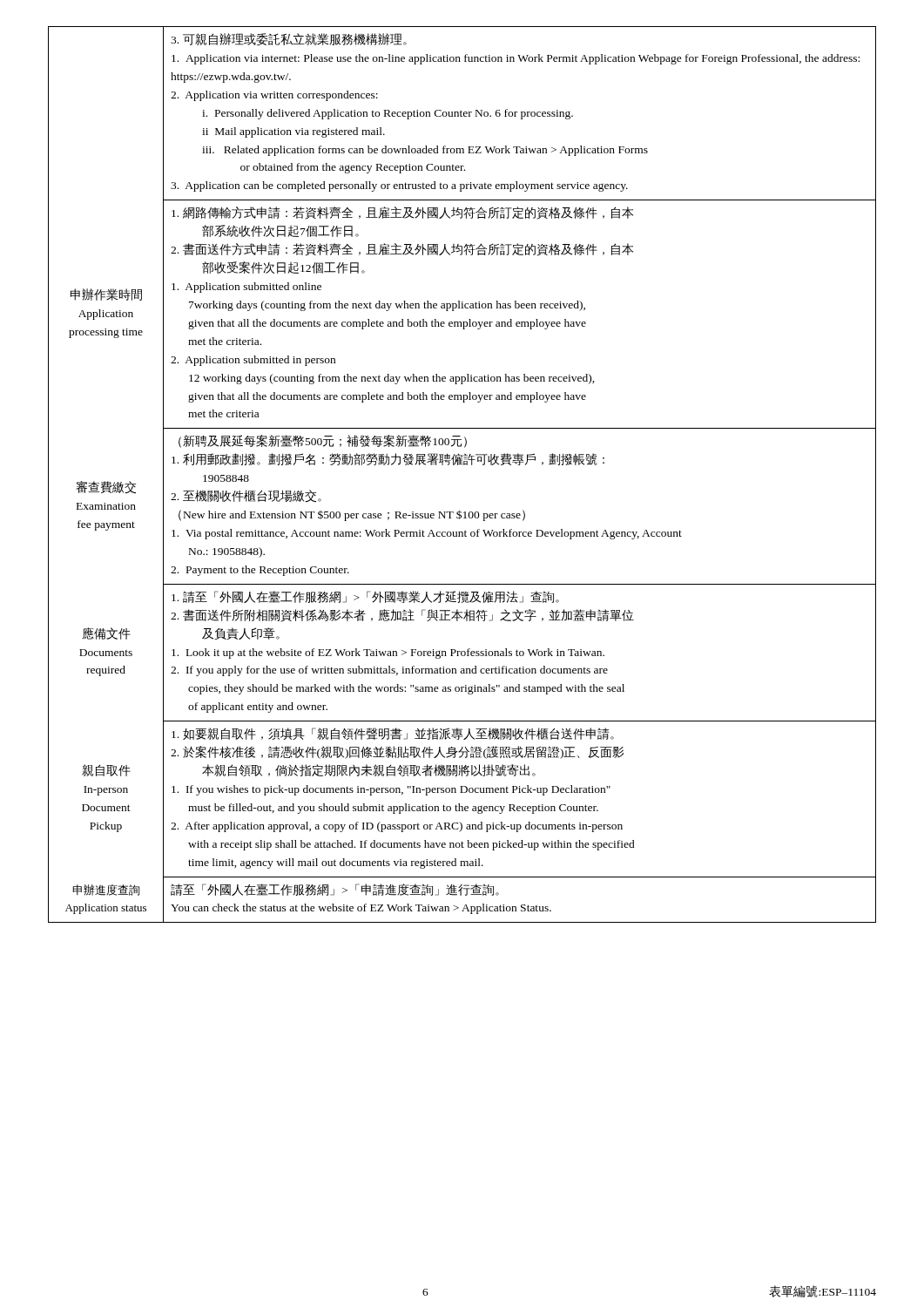Select the table that reads "可親自辦理或委託私立就業服務機構辦理。 1. Application via"
This screenshot has height=1307, width=924.
(x=462, y=475)
